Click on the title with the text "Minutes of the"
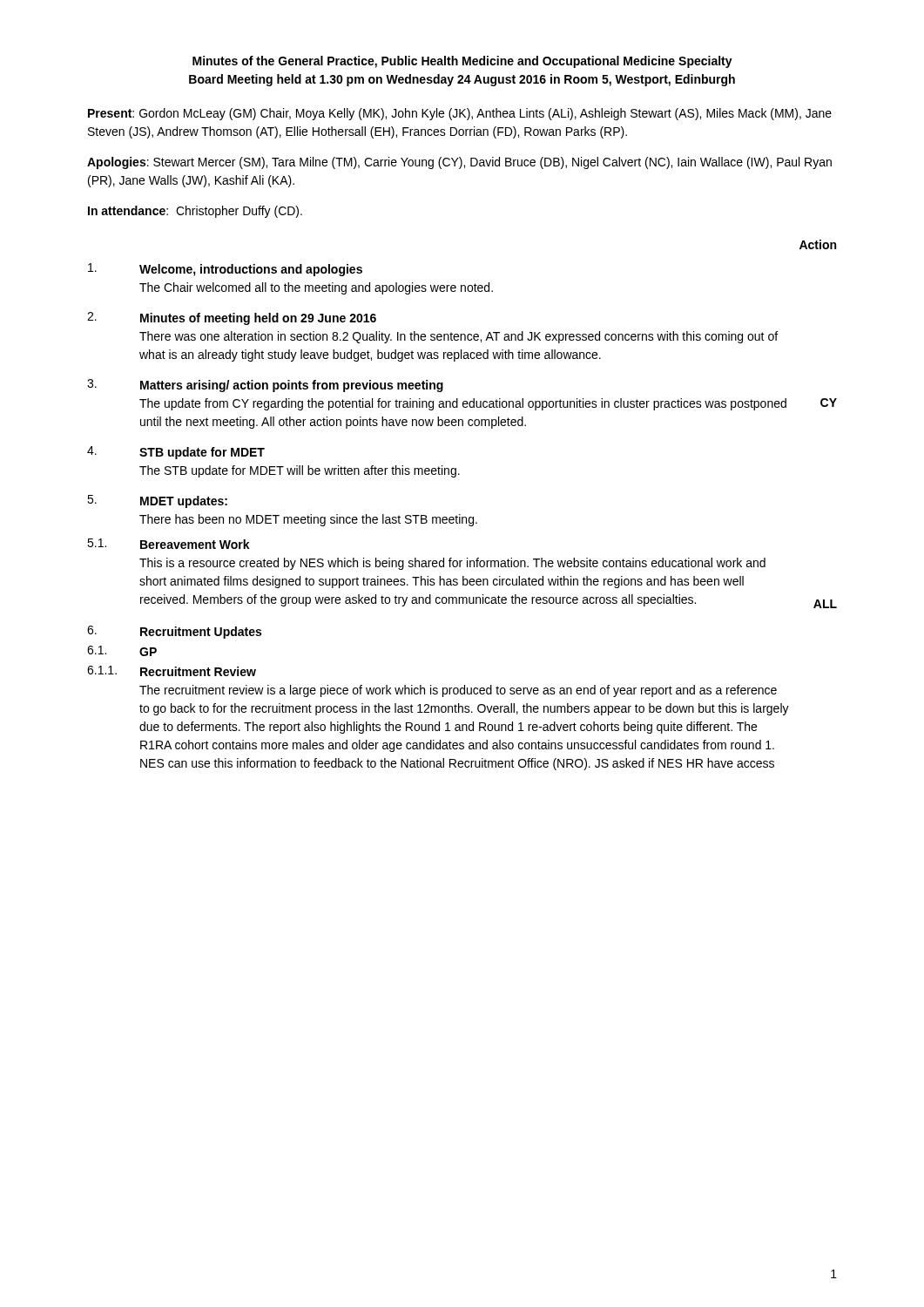The height and width of the screenshot is (1307, 924). click(462, 70)
